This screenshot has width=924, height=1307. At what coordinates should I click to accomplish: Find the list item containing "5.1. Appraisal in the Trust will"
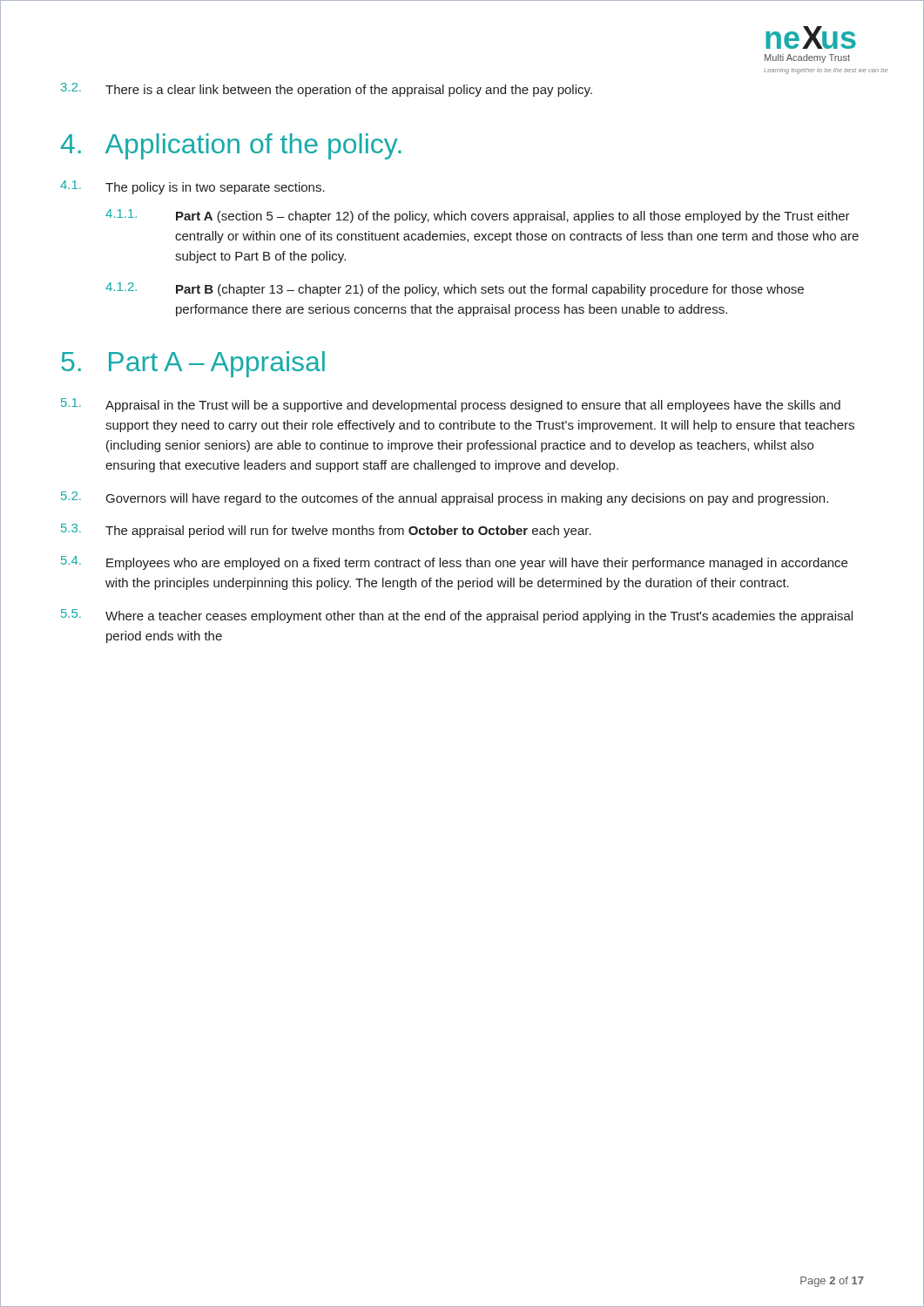[x=462, y=435]
